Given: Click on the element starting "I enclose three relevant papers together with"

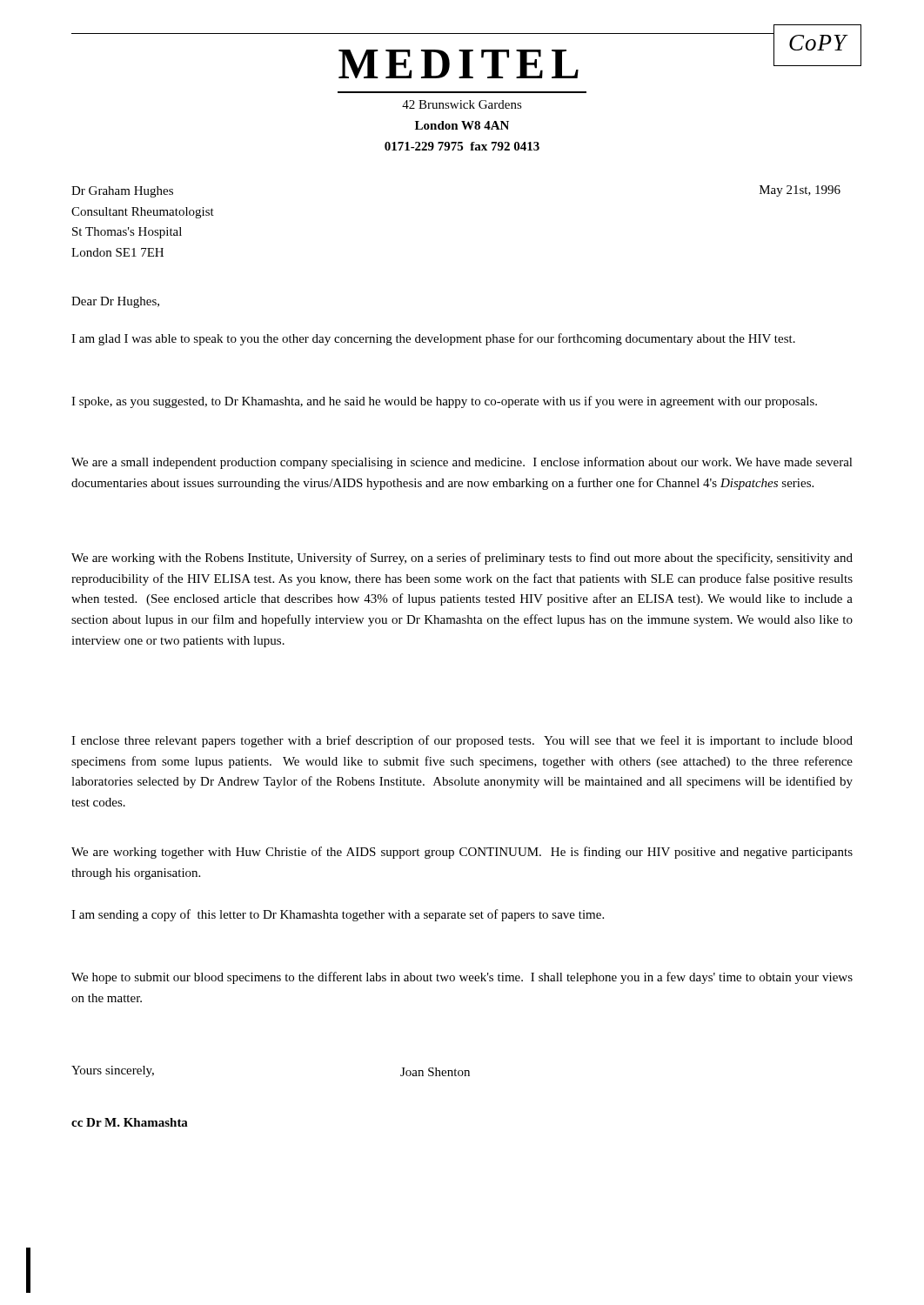Looking at the screenshot, I should (x=462, y=771).
